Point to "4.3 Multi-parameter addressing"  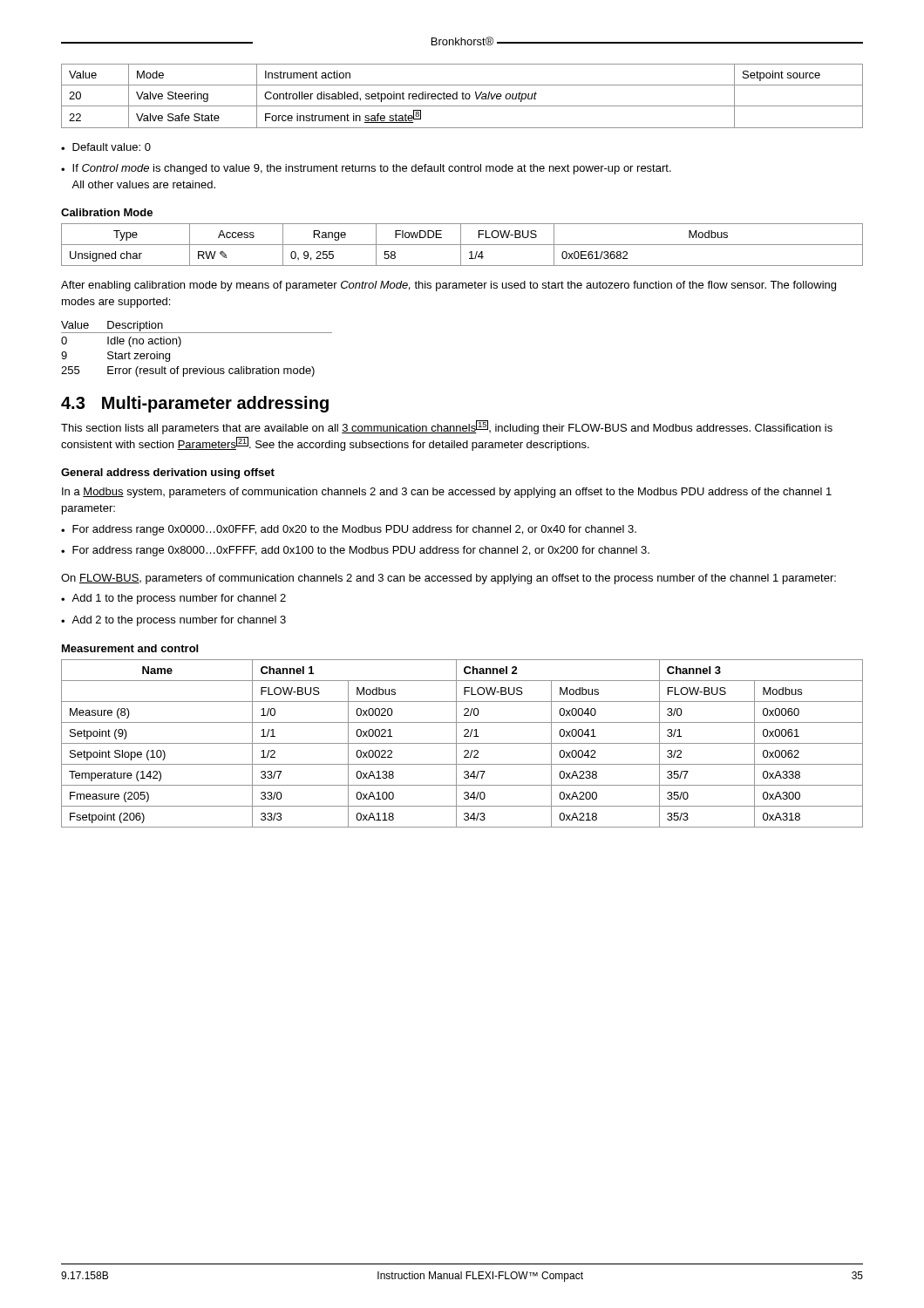pos(195,403)
